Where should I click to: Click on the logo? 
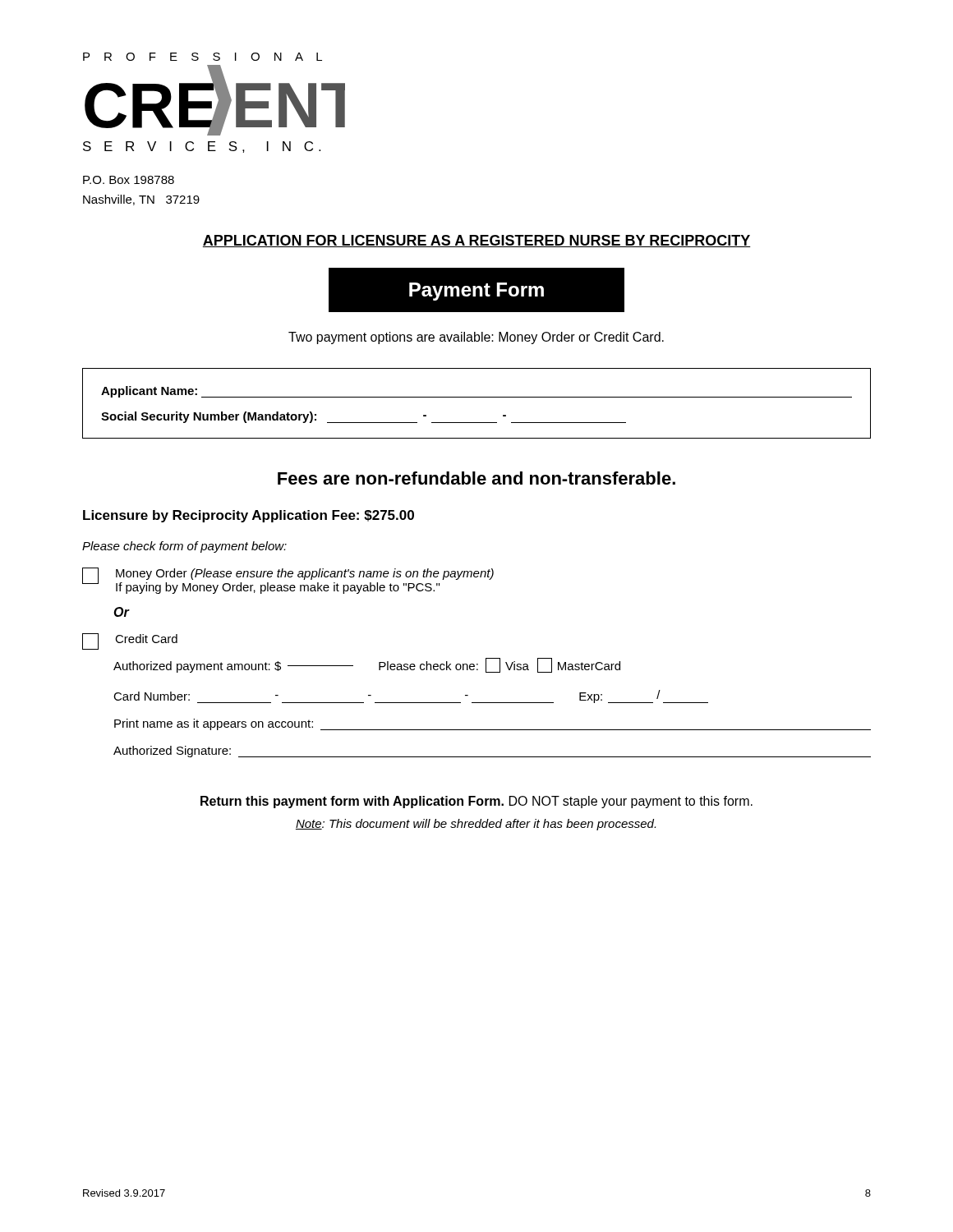click(x=476, y=102)
